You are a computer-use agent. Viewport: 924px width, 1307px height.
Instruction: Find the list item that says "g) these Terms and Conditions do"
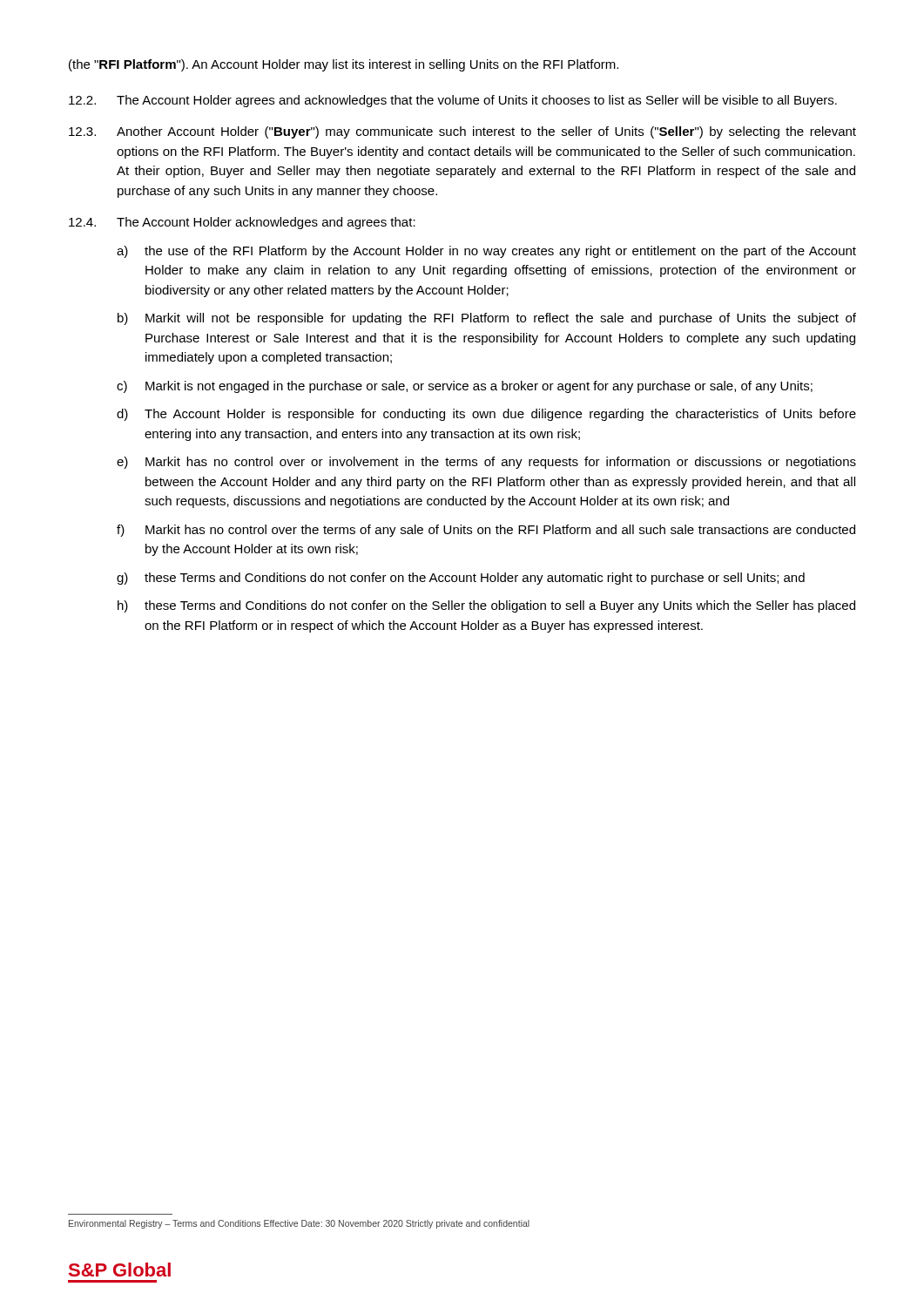pos(486,577)
